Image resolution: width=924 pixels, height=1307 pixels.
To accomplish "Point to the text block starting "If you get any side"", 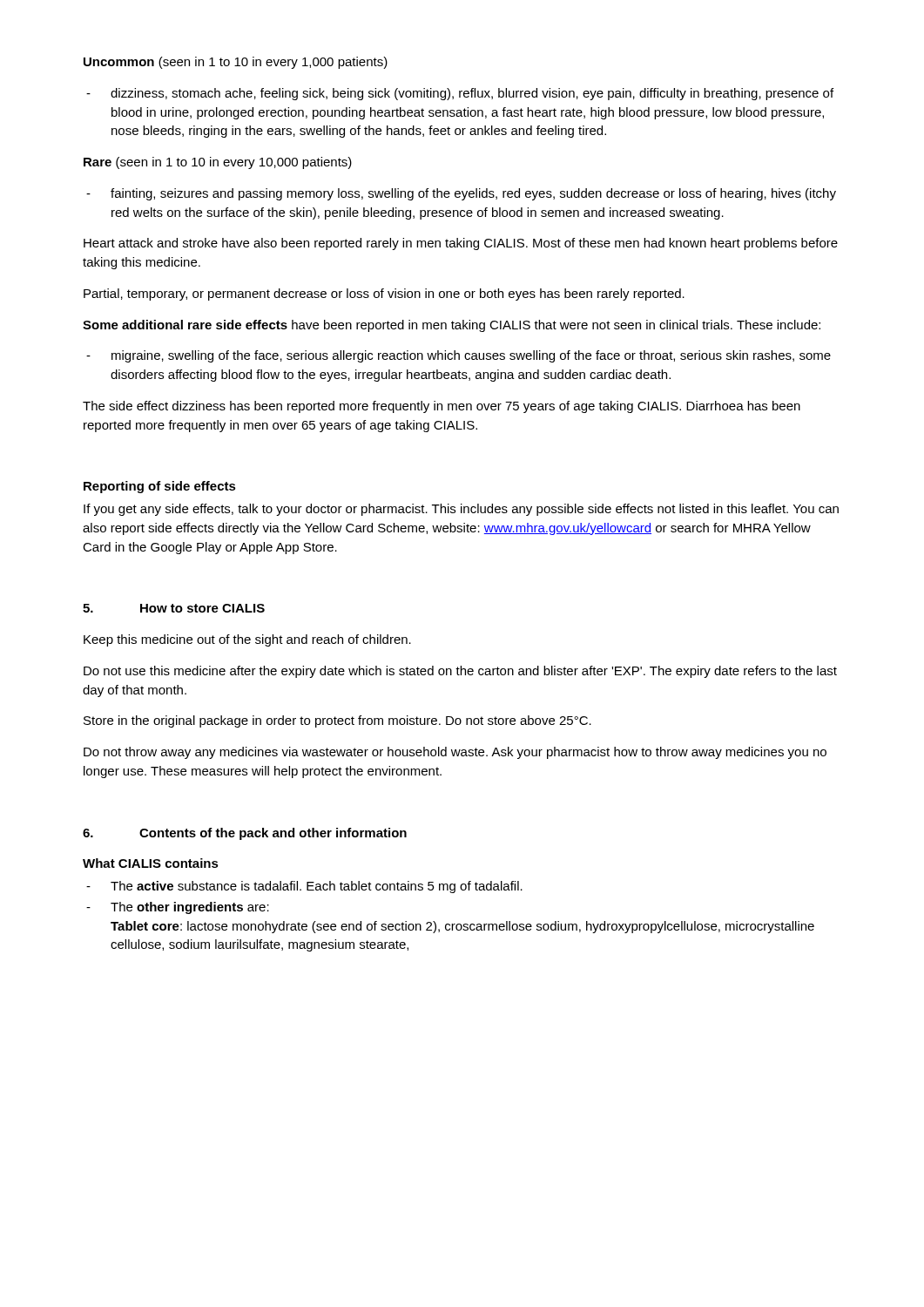I will [462, 528].
